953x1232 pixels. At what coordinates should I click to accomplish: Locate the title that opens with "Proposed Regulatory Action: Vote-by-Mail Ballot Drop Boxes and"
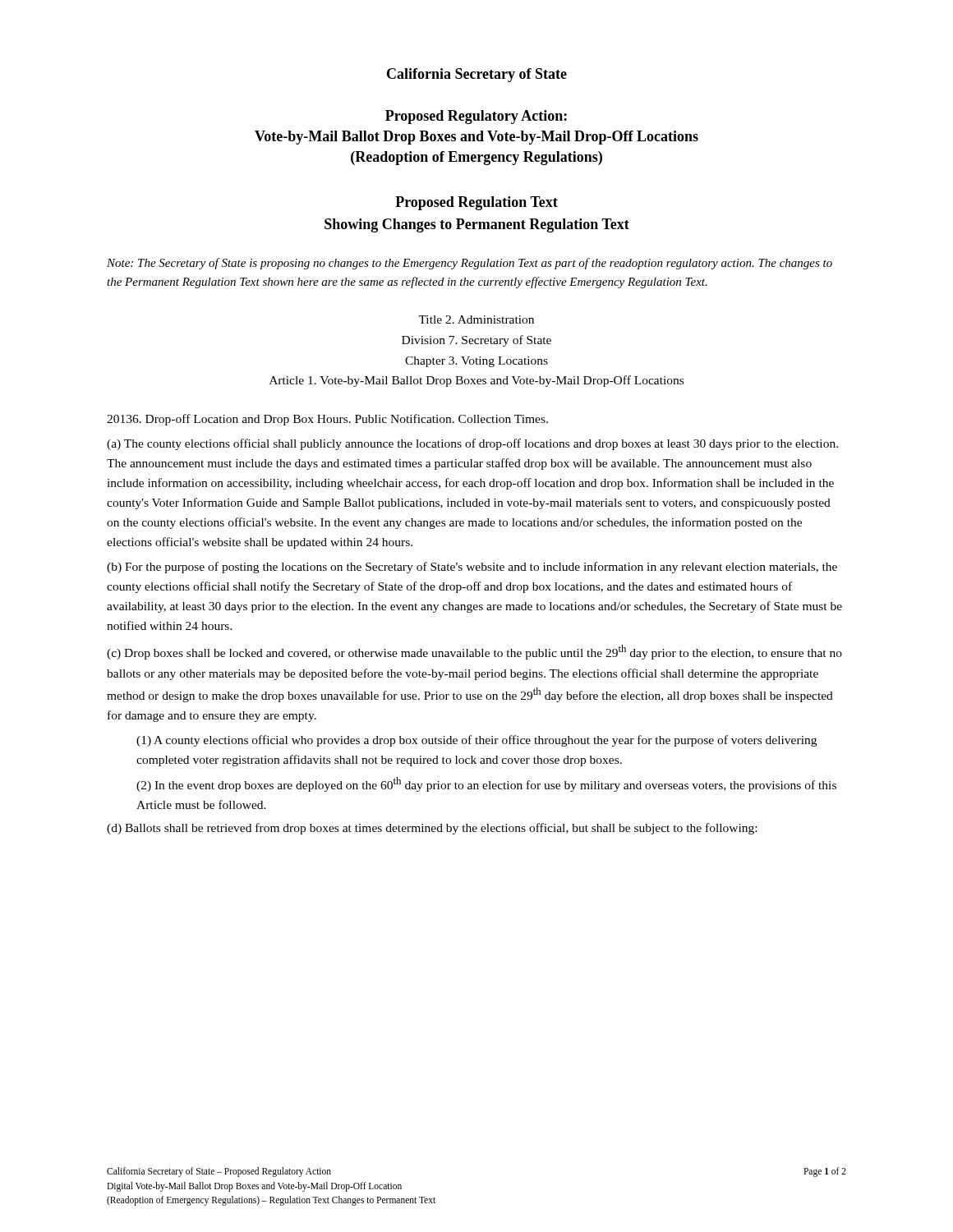point(476,136)
